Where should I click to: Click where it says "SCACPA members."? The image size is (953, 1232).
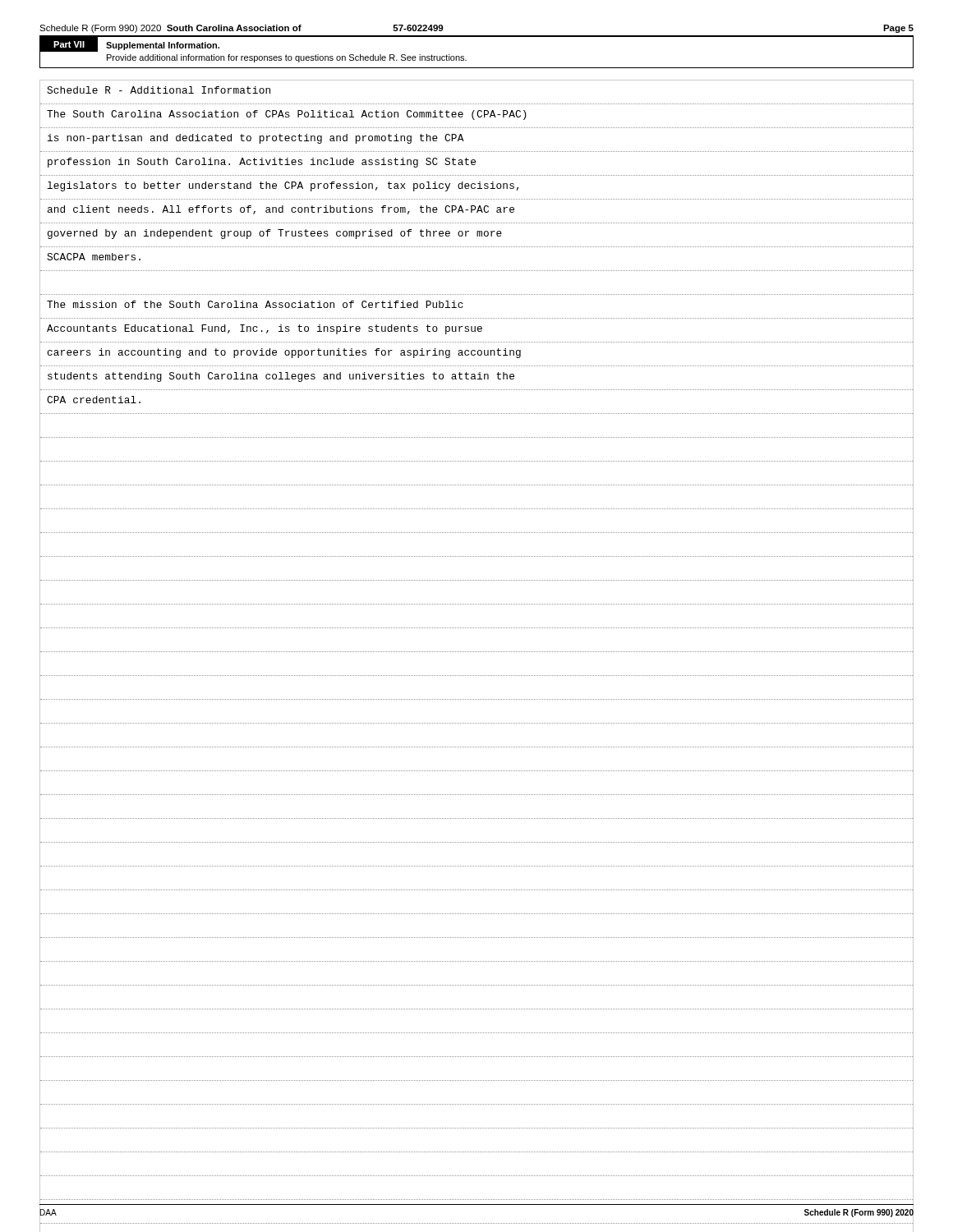click(95, 257)
